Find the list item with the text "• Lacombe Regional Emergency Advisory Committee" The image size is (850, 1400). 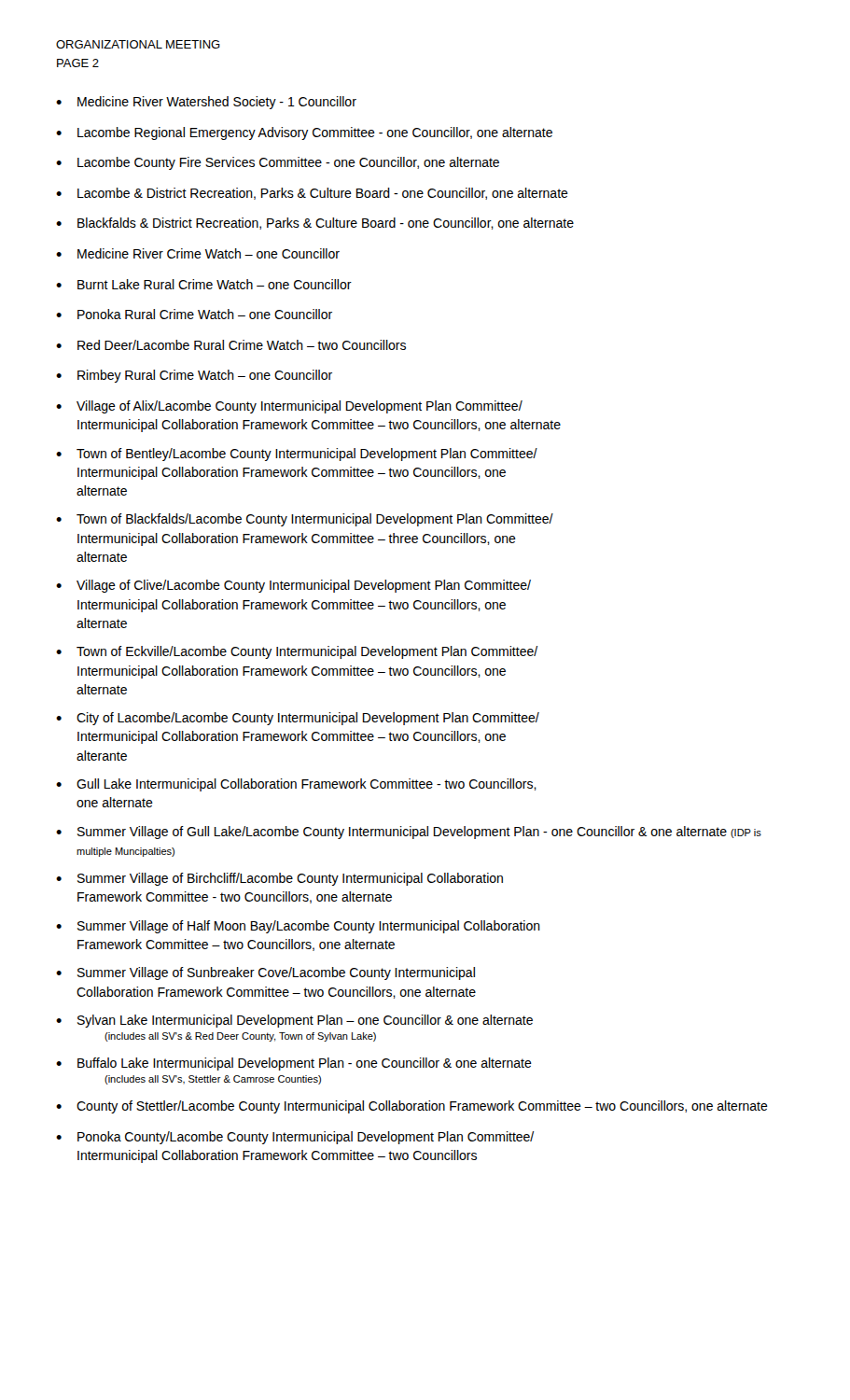coord(425,133)
